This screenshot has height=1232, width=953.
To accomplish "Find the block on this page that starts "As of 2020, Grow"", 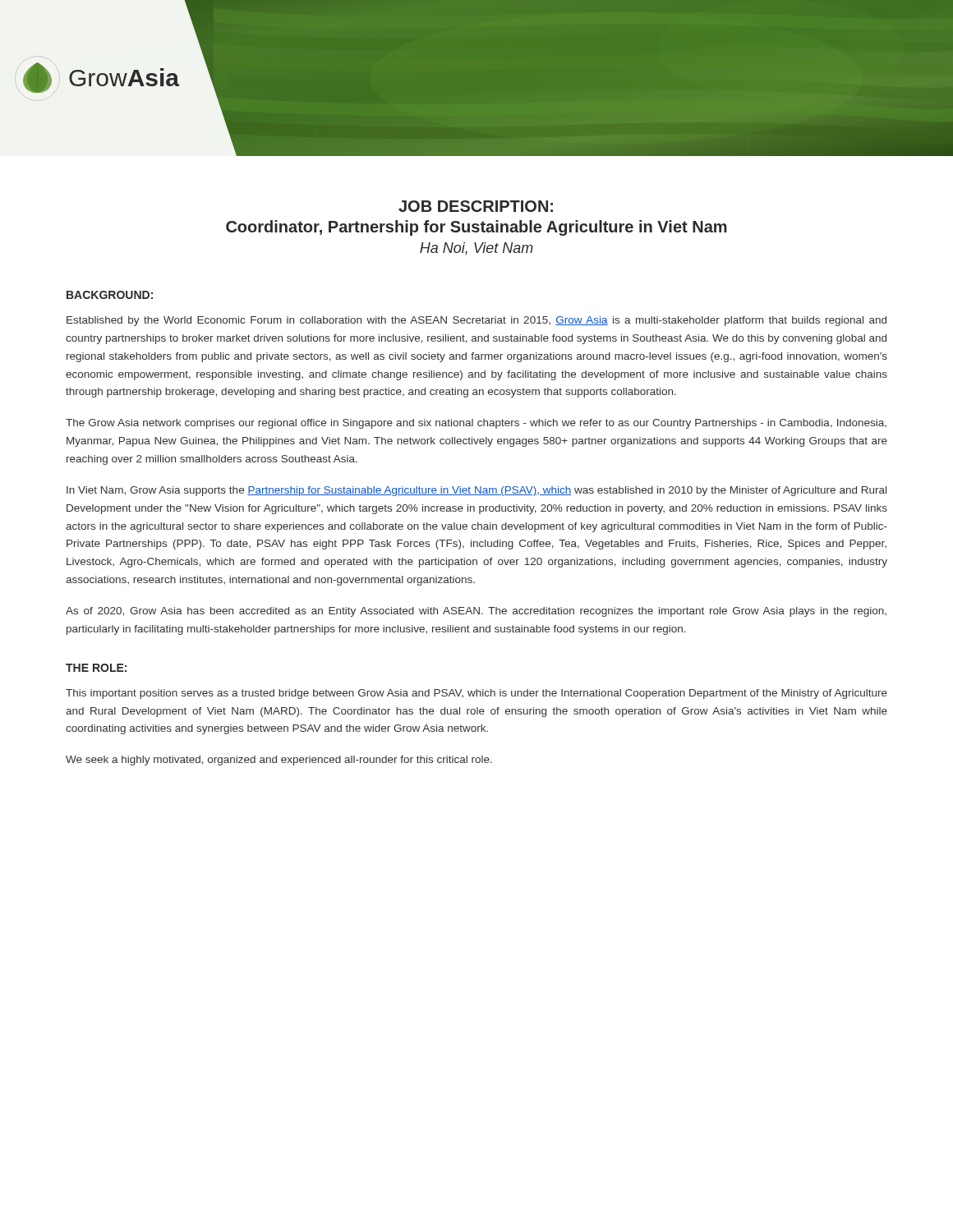I will tap(476, 620).
